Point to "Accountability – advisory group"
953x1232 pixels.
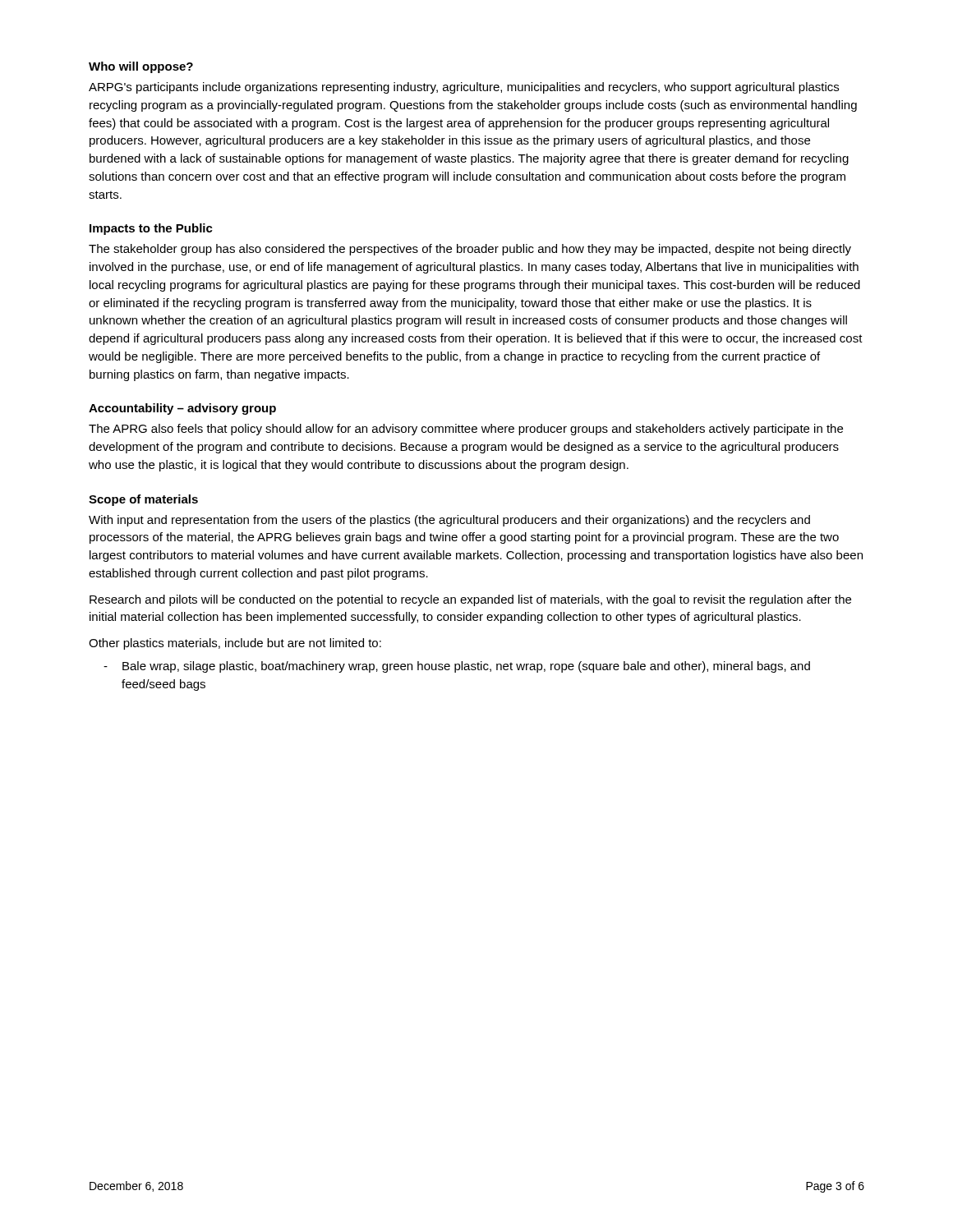182,409
